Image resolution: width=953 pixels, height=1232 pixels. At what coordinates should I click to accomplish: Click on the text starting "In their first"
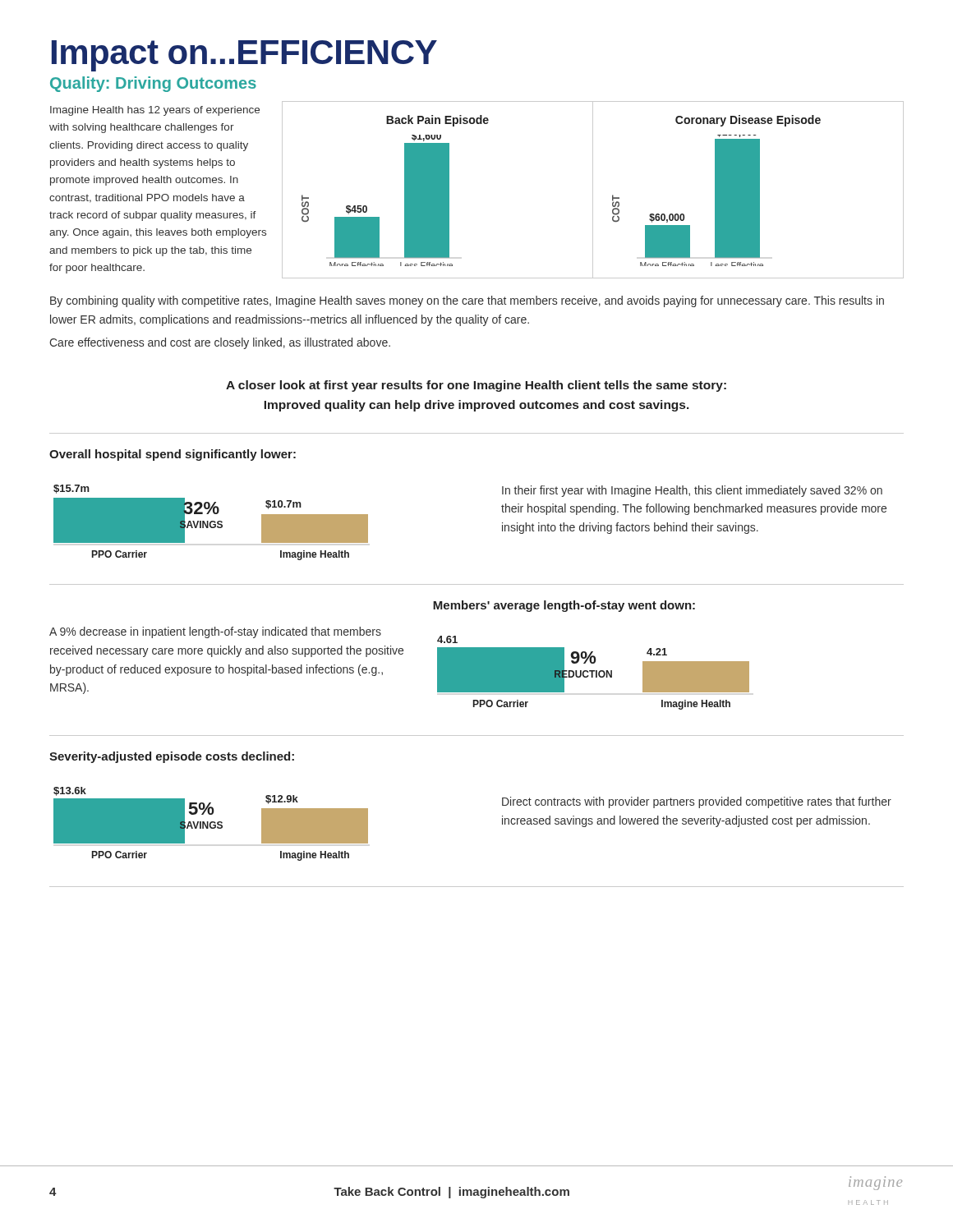pyautogui.click(x=694, y=509)
